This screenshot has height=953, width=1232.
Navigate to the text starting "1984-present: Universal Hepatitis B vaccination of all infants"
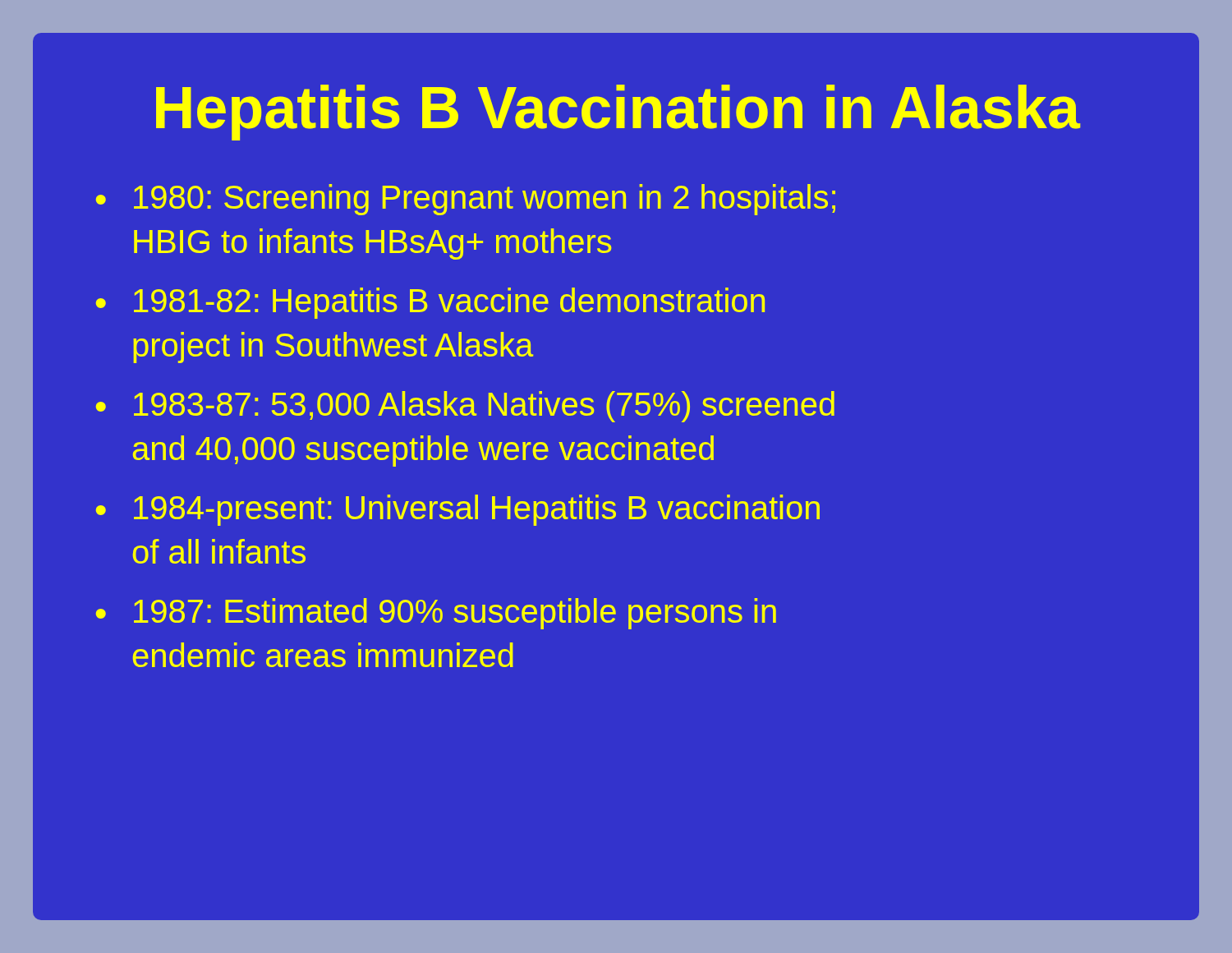[477, 530]
